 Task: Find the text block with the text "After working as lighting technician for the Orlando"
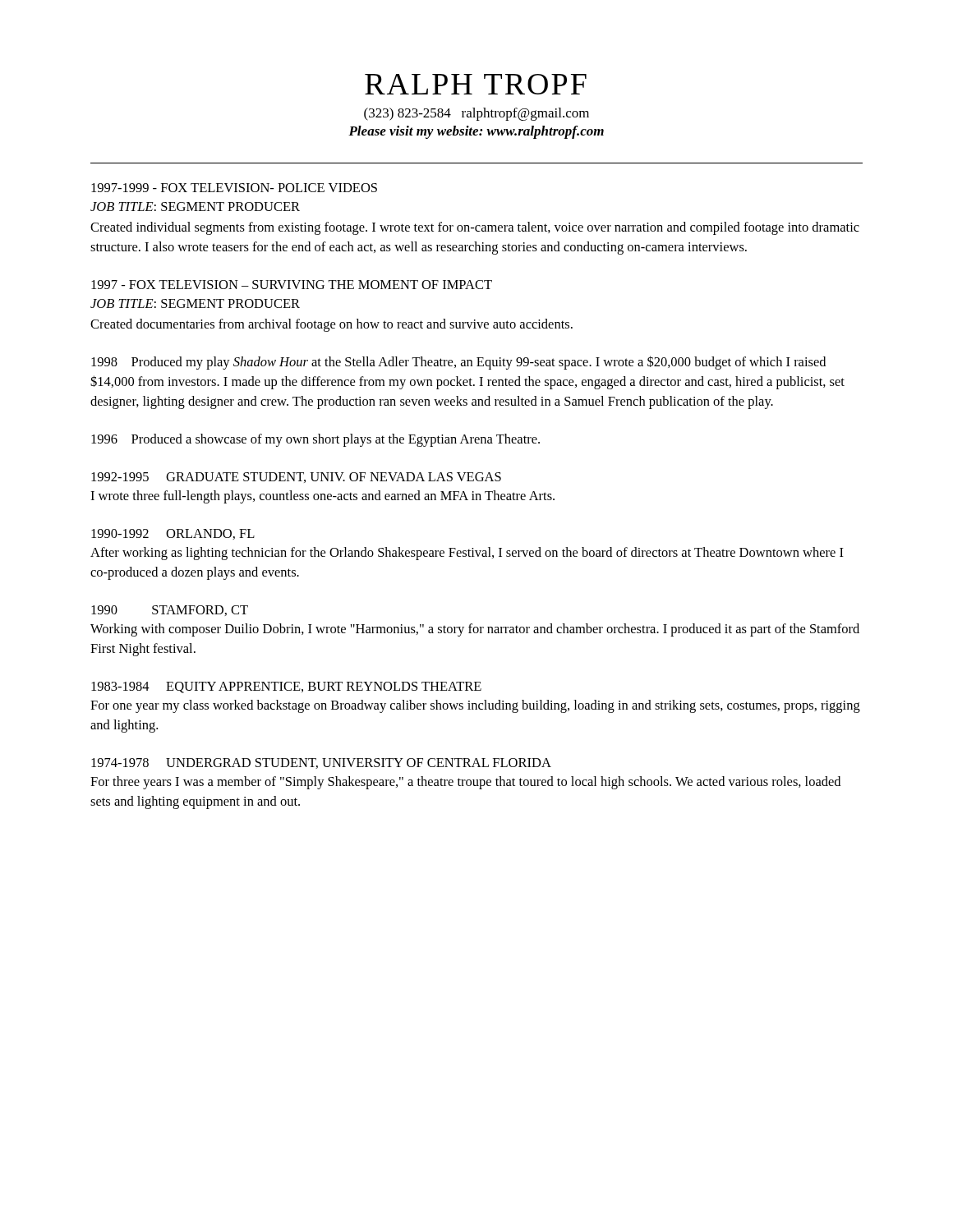click(476, 562)
